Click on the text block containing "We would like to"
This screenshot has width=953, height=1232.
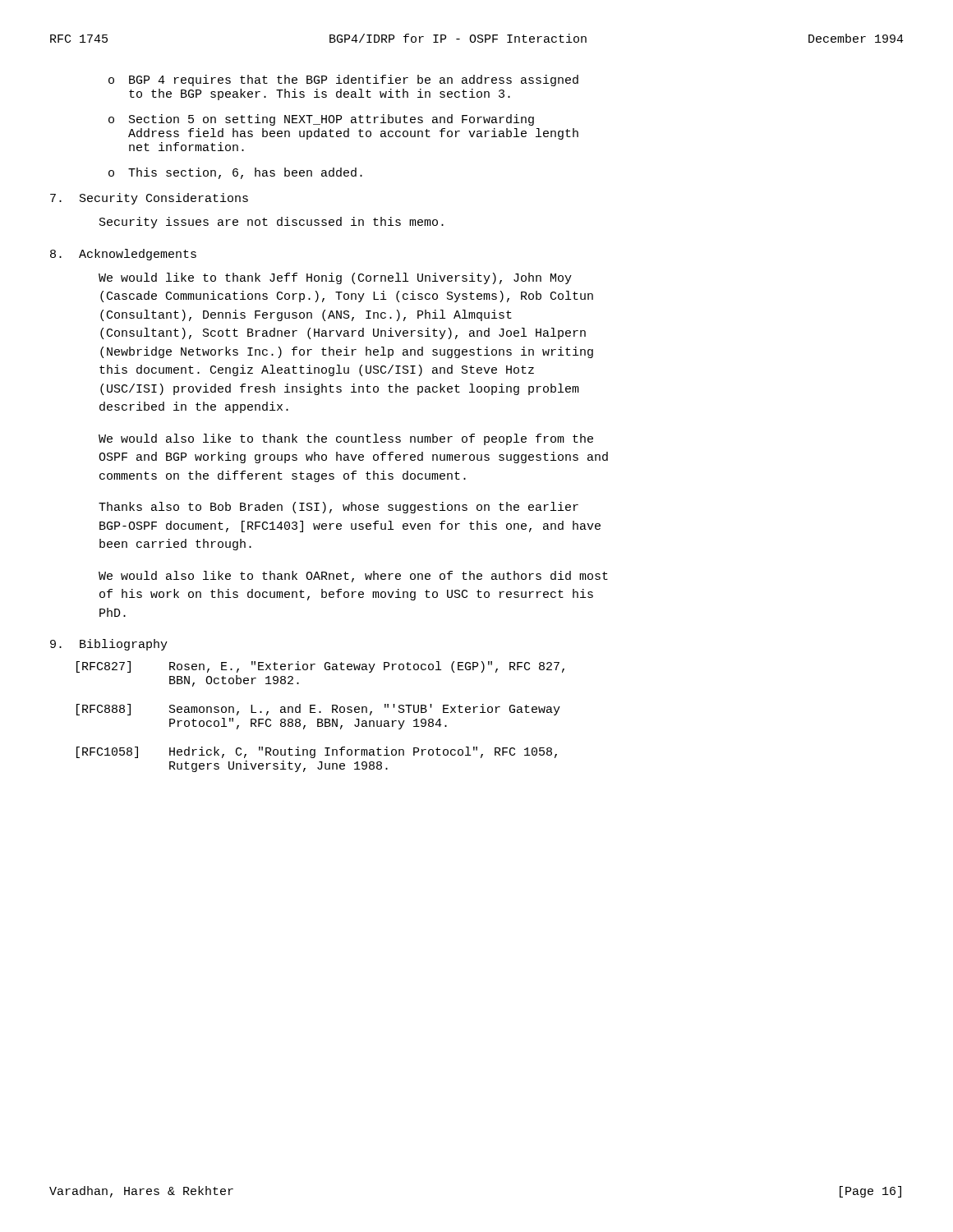pyautogui.click(x=346, y=343)
